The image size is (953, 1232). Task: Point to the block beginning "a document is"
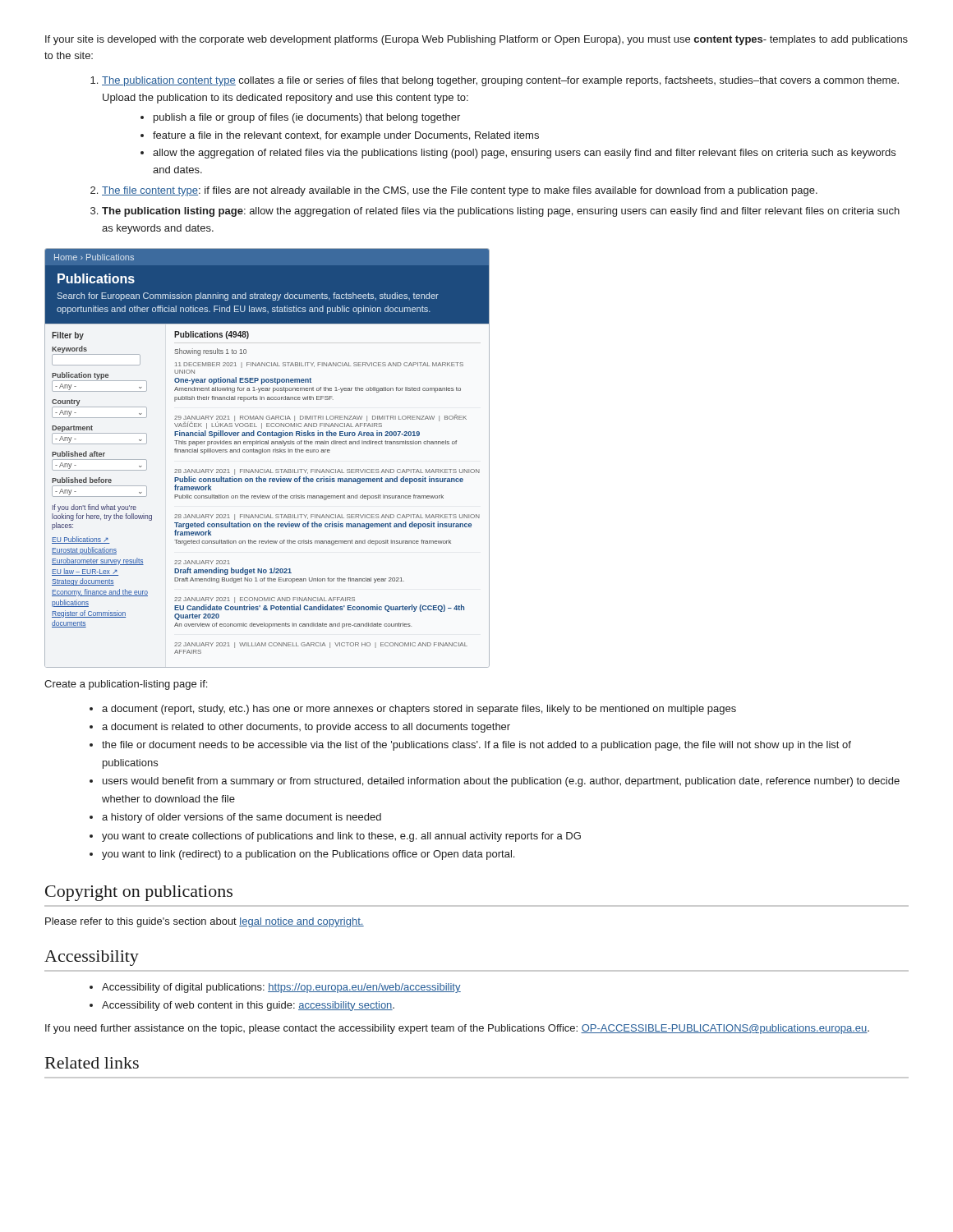(306, 726)
